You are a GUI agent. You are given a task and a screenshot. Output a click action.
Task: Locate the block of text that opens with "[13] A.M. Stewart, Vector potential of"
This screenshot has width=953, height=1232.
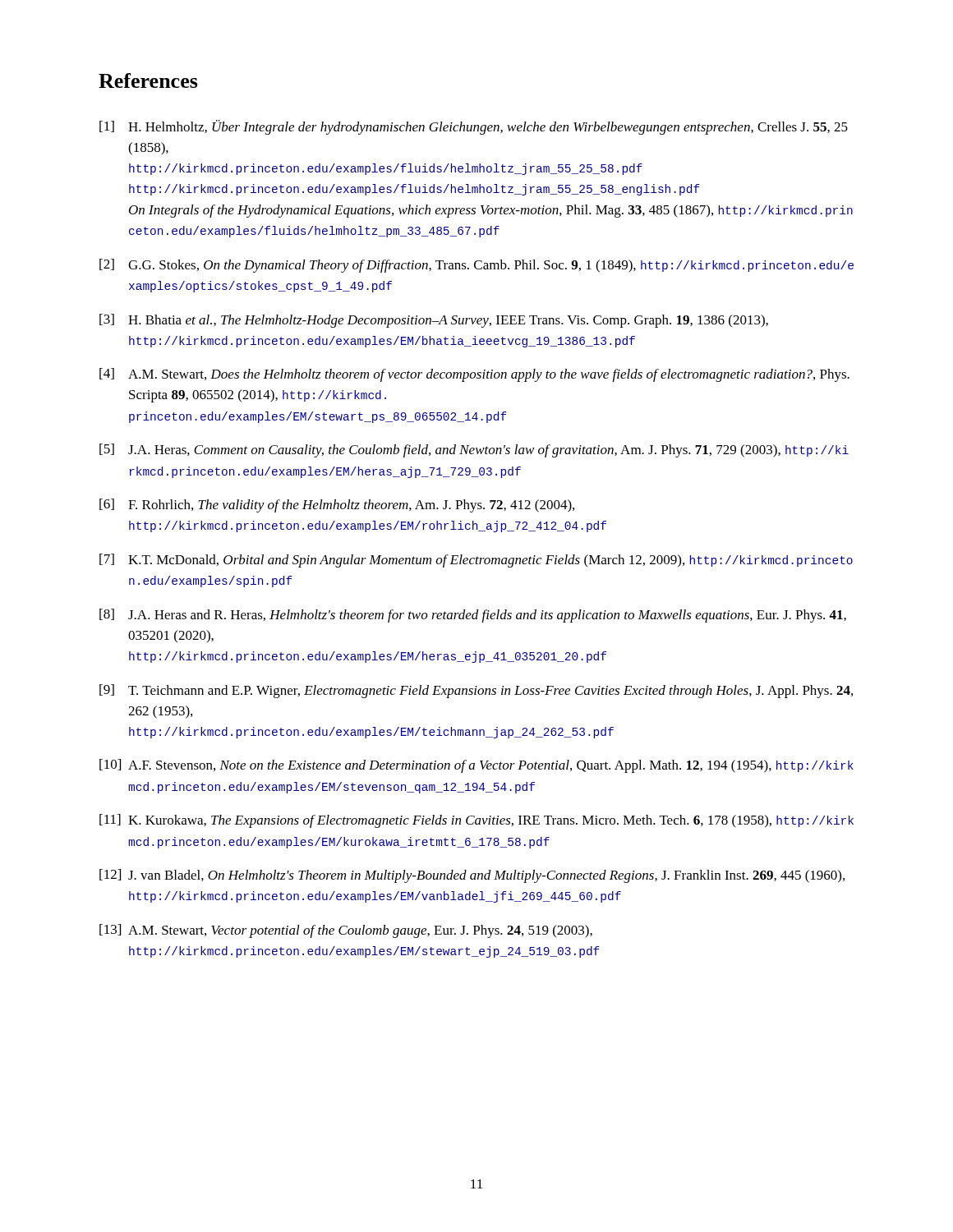click(x=476, y=940)
